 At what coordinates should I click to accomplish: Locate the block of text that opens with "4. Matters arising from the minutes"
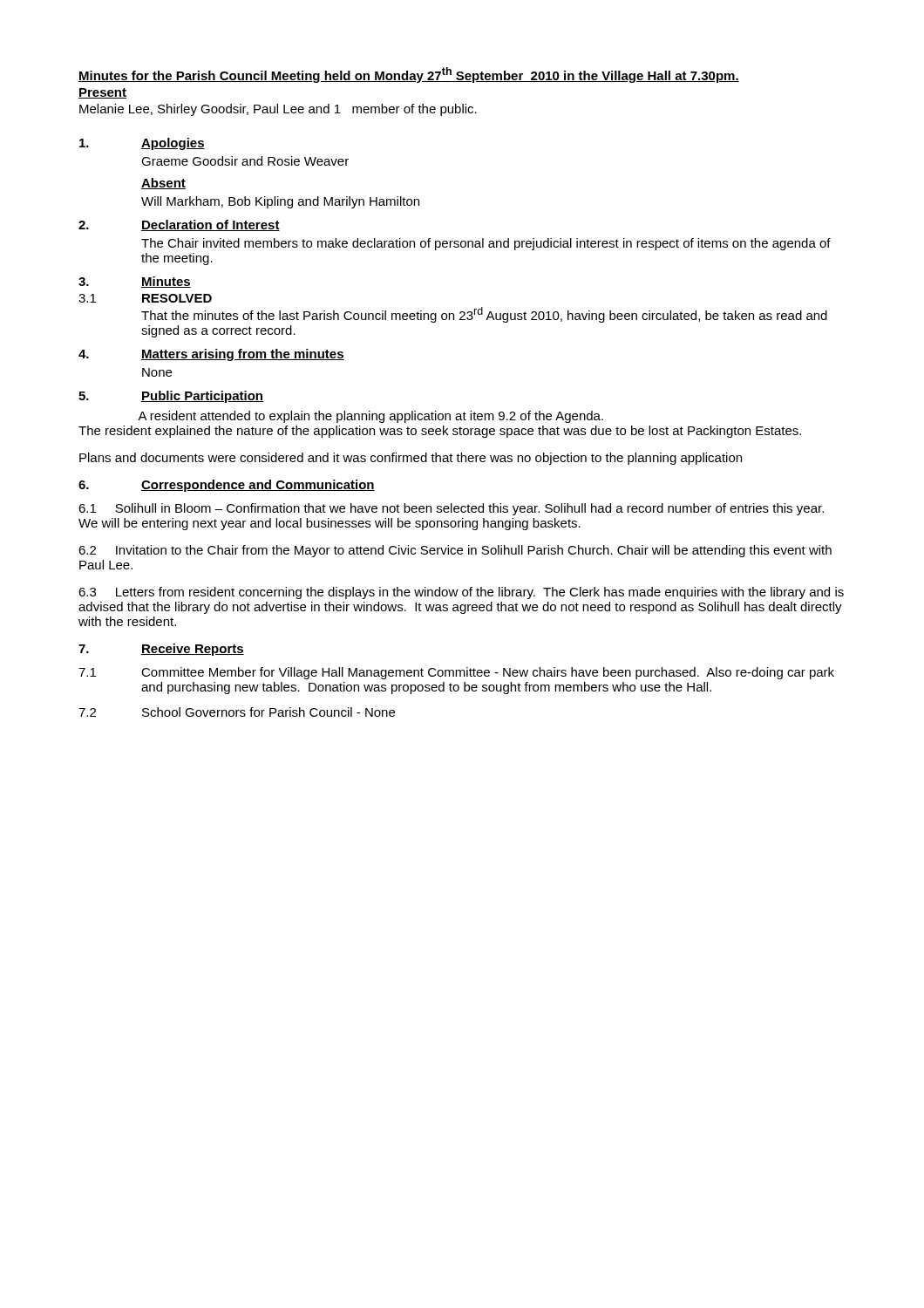pos(211,355)
